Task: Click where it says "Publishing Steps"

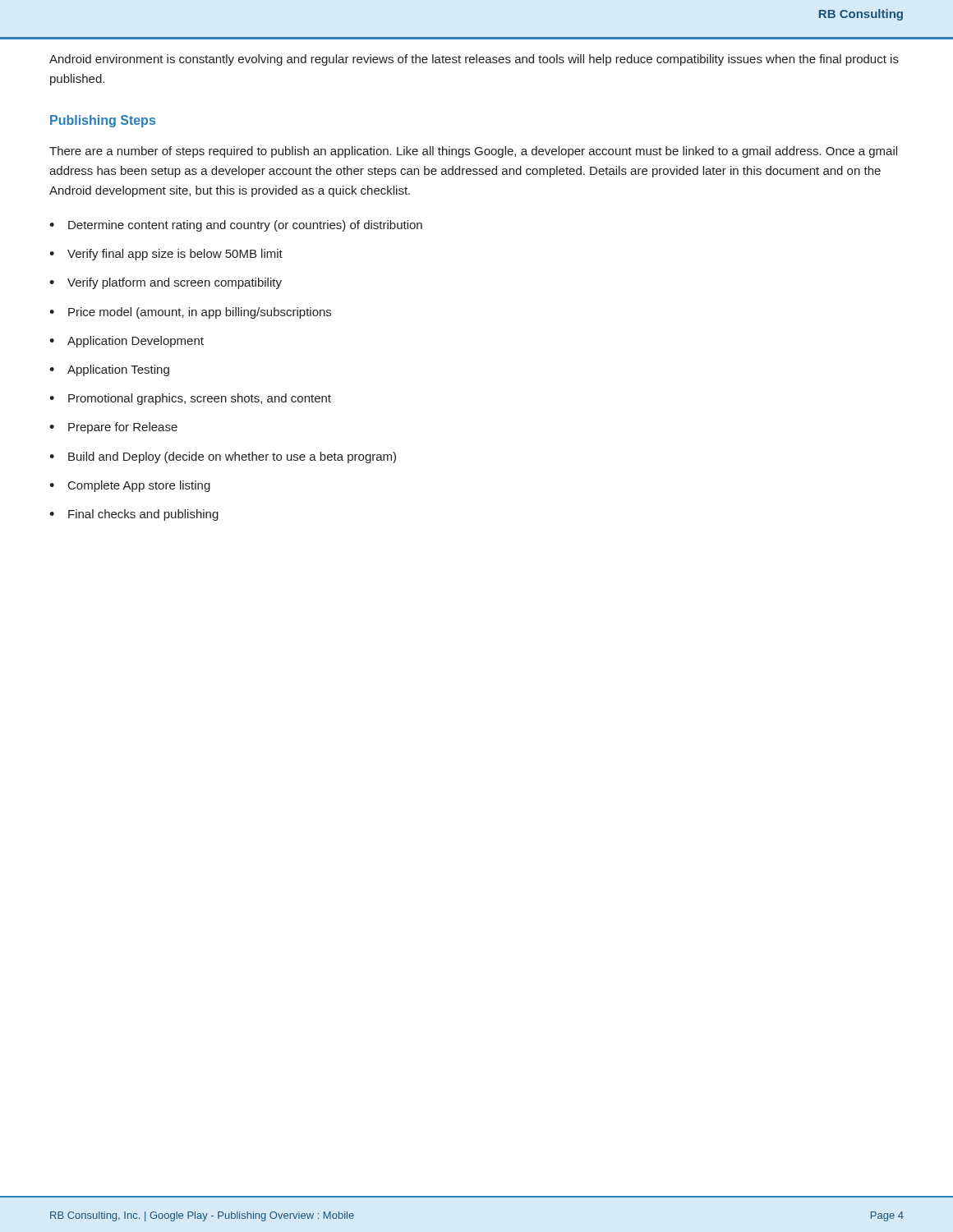Action: (103, 120)
